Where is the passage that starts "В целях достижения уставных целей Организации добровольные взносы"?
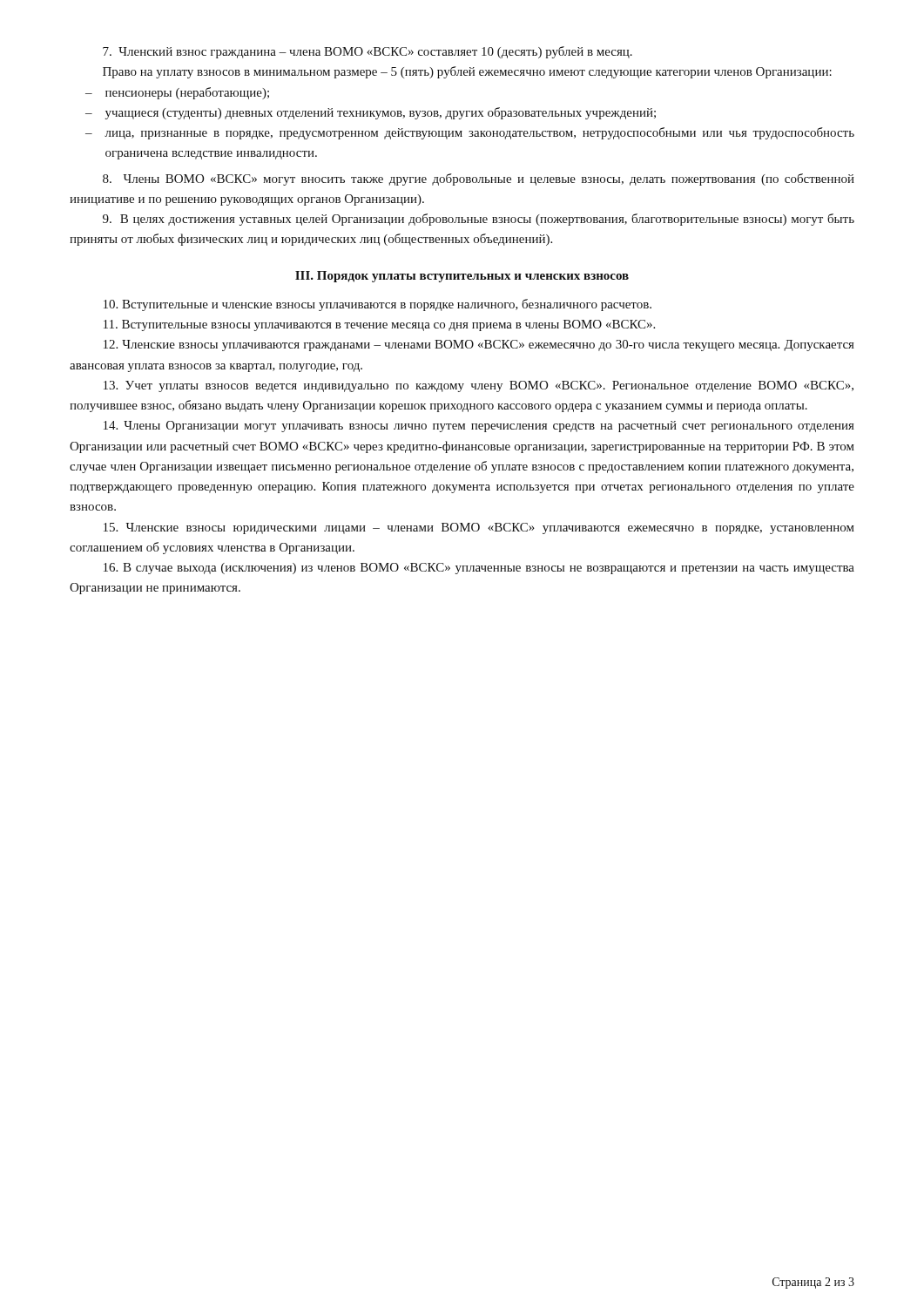 coord(462,229)
